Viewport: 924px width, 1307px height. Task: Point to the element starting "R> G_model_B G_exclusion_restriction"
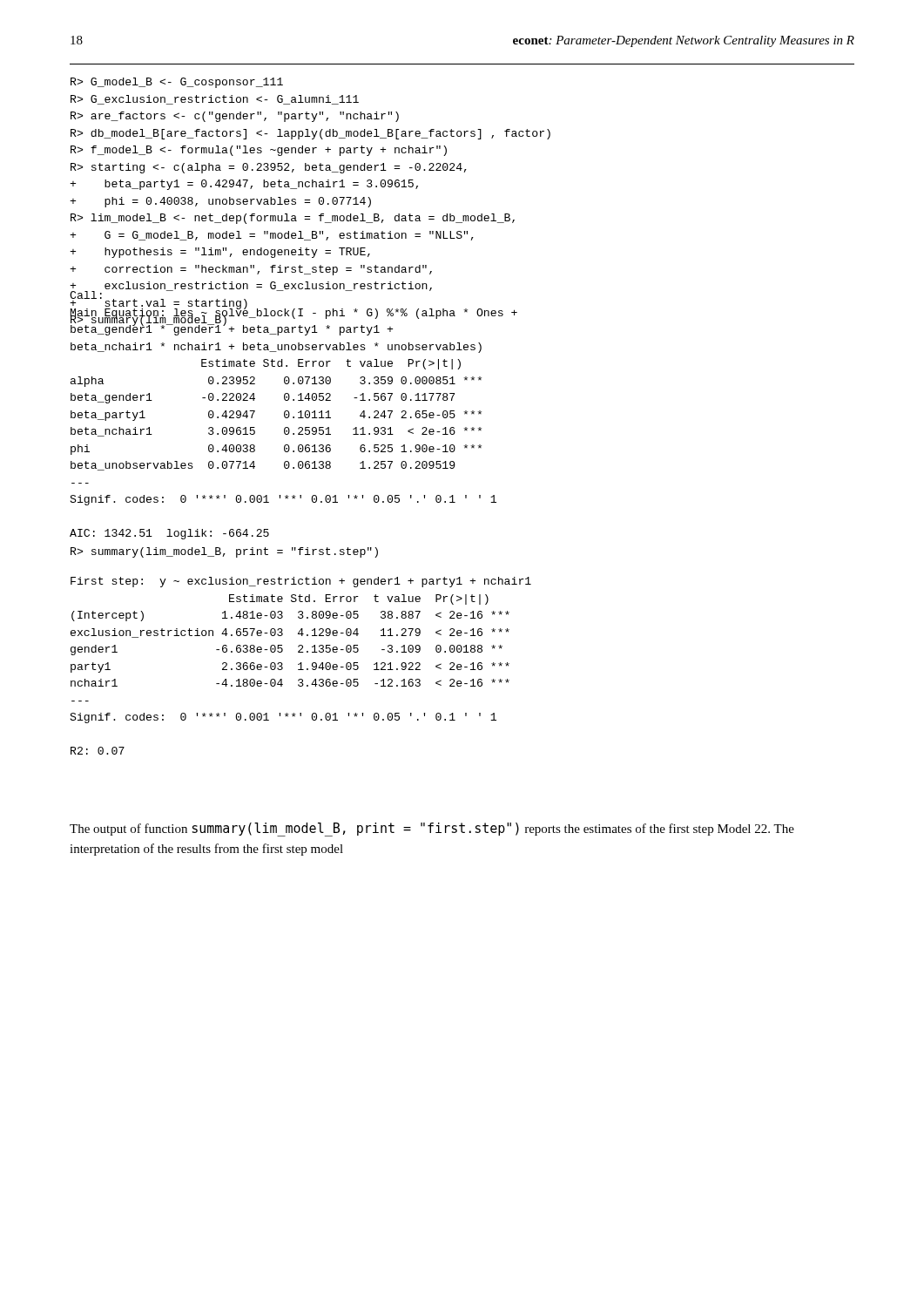311,201
